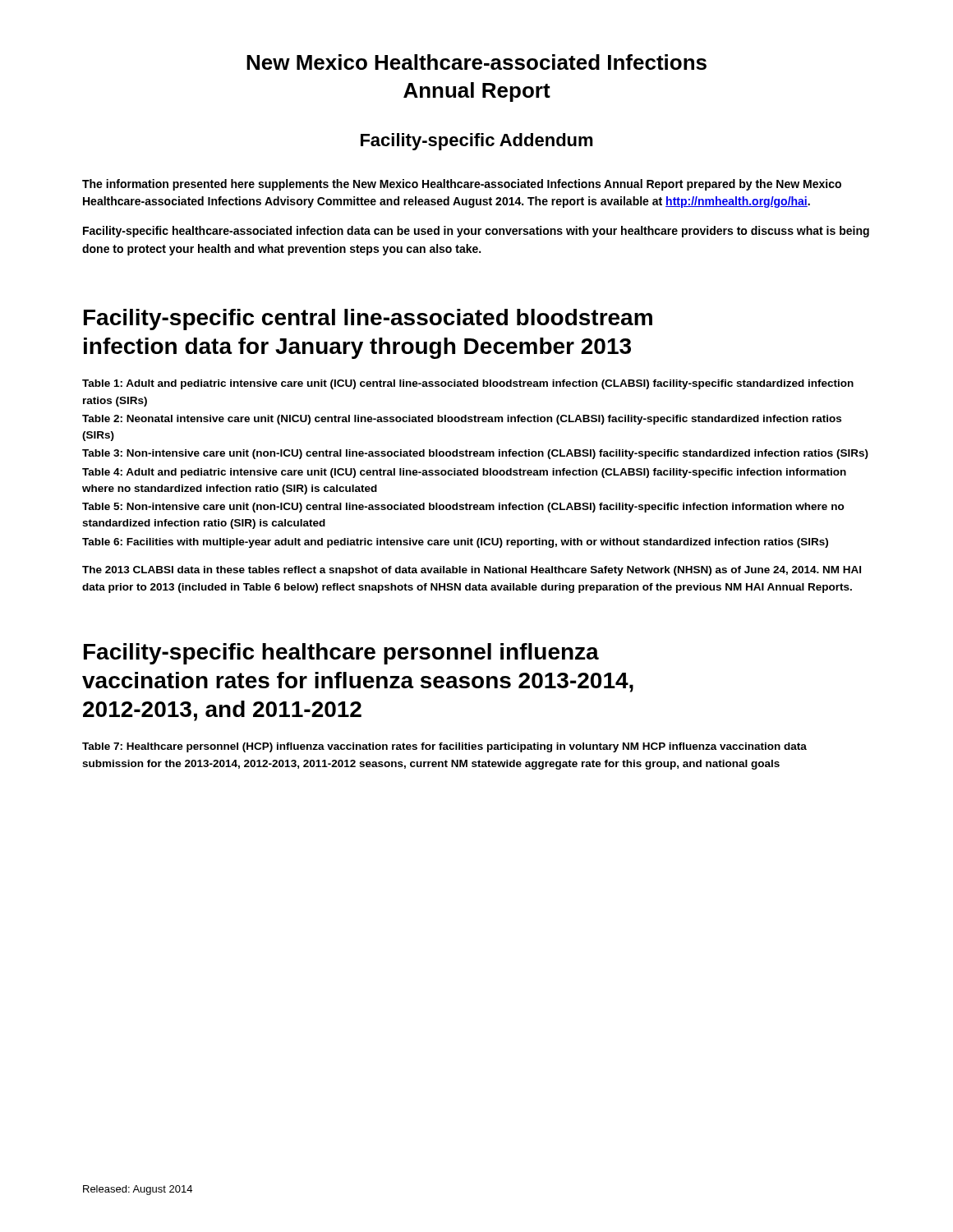Navigate to the region starting "Table 7: Healthcare"
Image resolution: width=953 pixels, height=1232 pixels.
(444, 755)
